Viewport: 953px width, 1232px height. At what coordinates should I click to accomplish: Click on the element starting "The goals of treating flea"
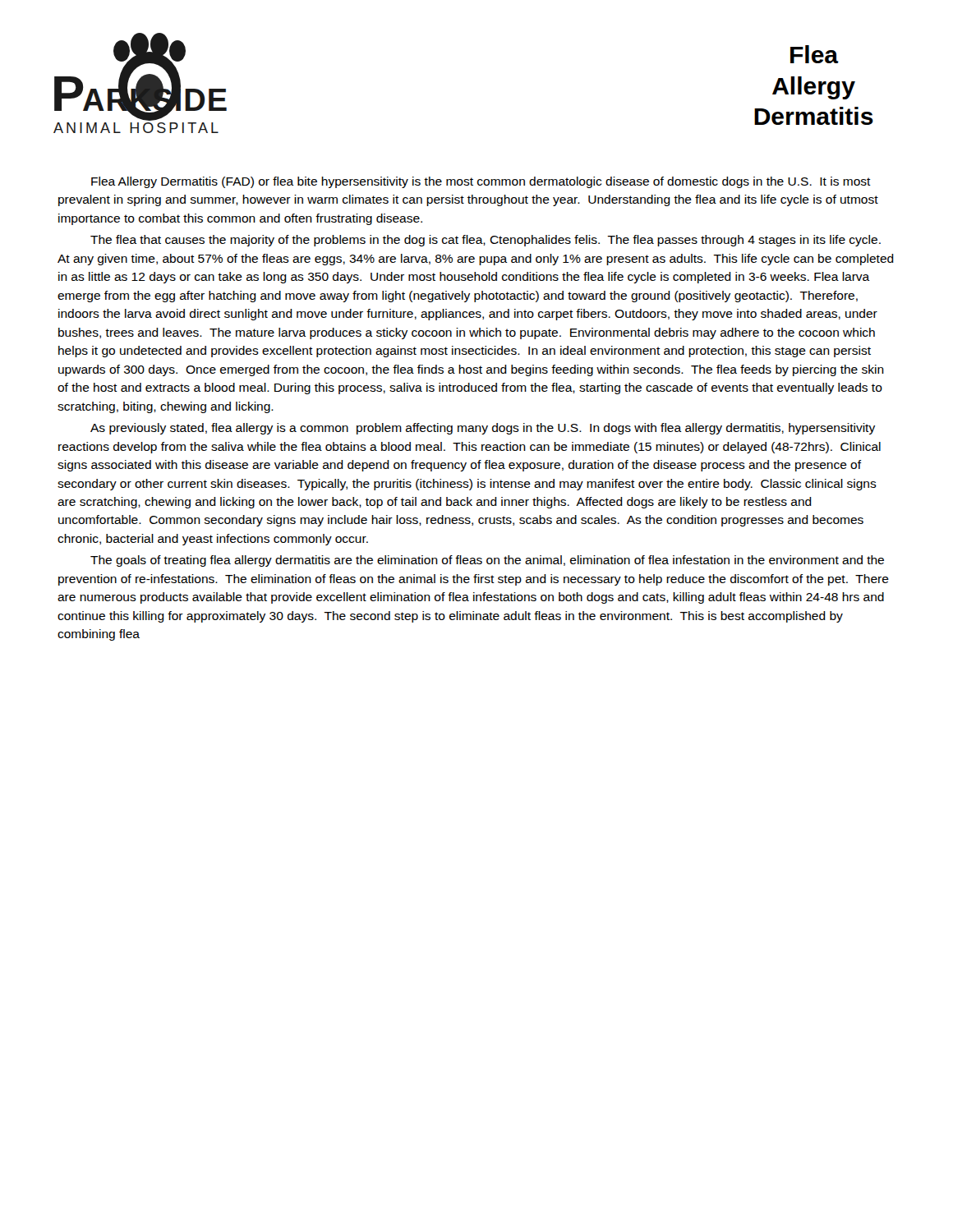[x=473, y=597]
